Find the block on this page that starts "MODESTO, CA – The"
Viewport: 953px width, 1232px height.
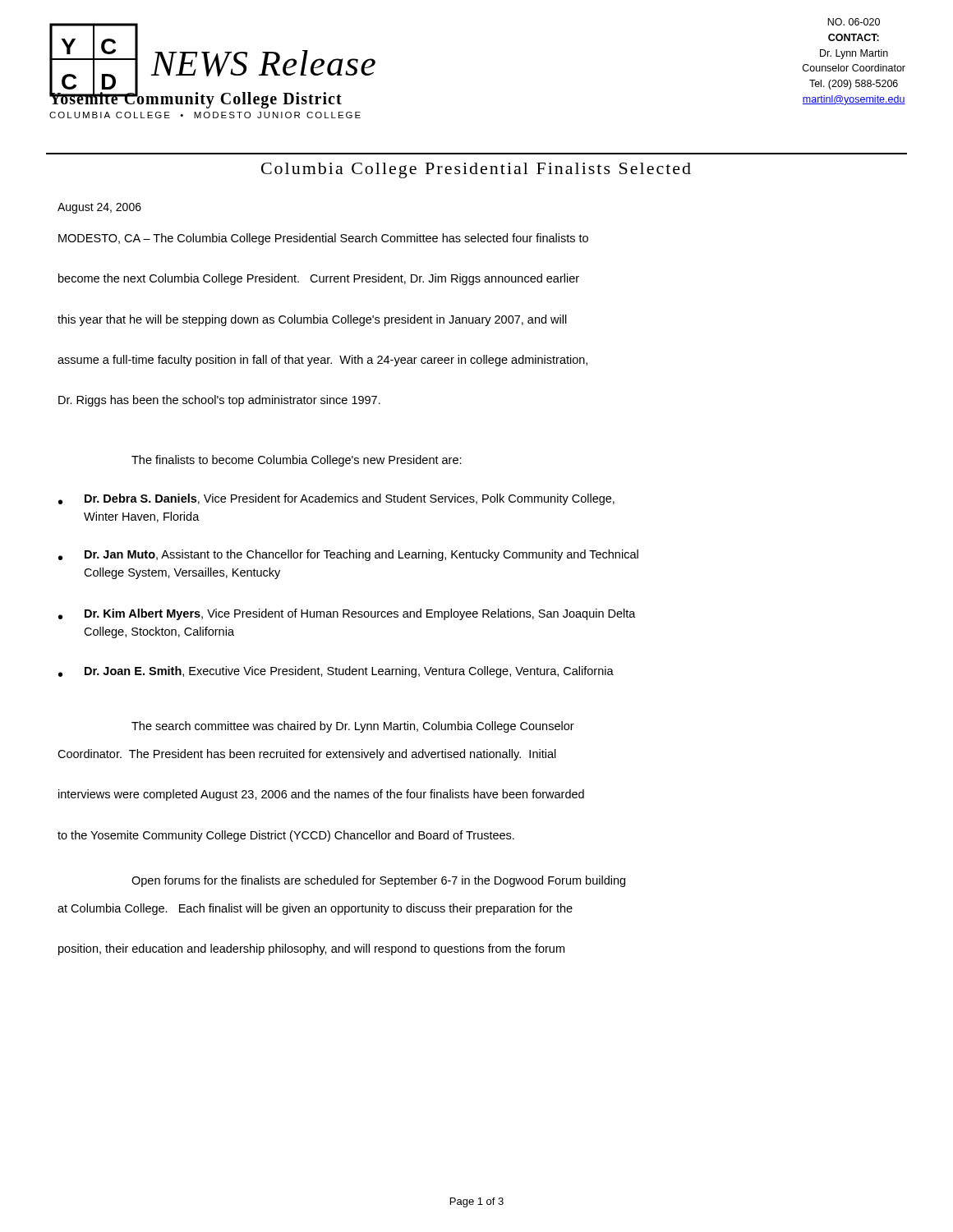pyautogui.click(x=323, y=319)
